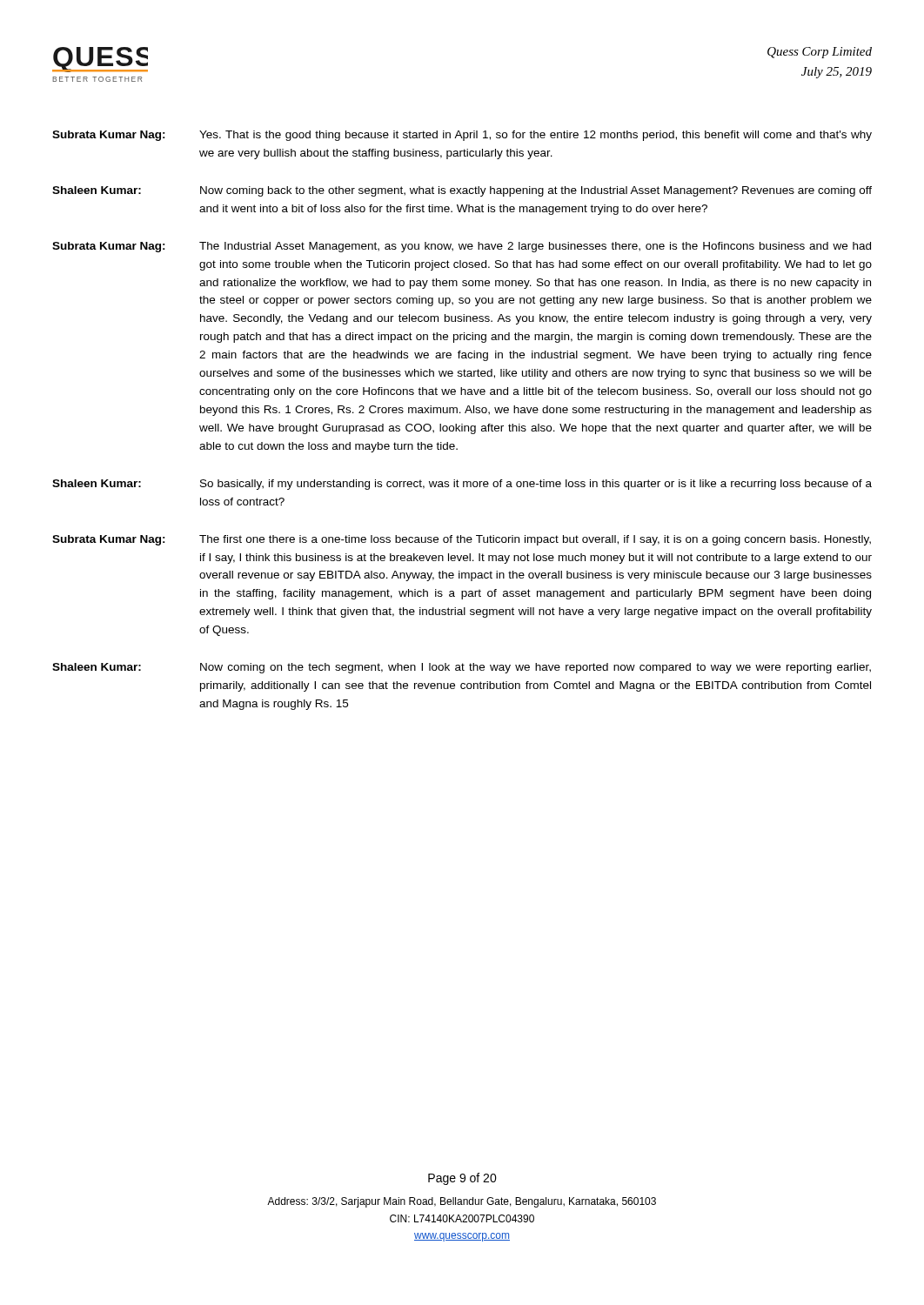The image size is (924, 1305).
Task: Navigate to the text block starting "Yes. That is the good thing"
Action: (x=536, y=143)
